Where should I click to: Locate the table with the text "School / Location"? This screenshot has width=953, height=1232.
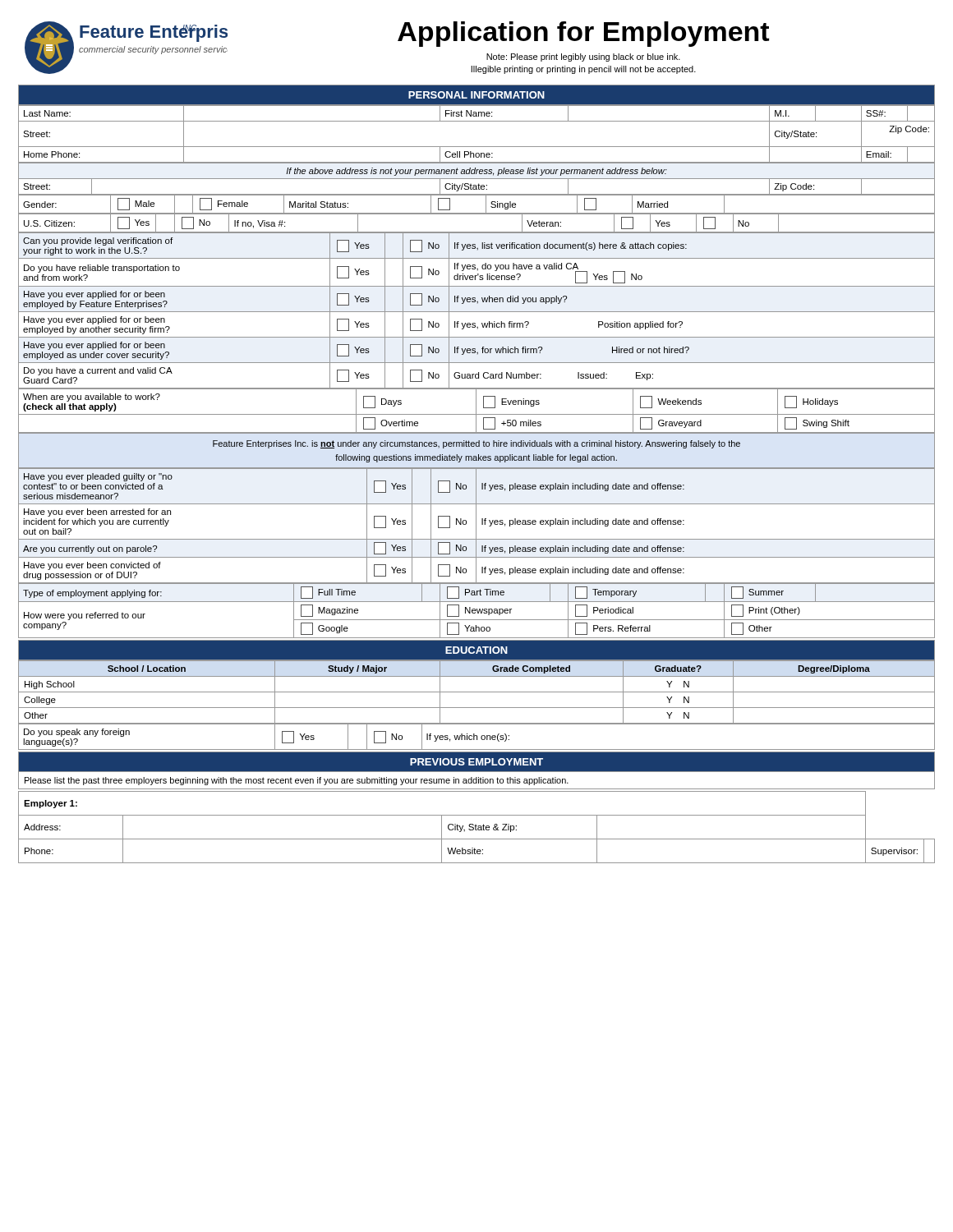(x=476, y=692)
